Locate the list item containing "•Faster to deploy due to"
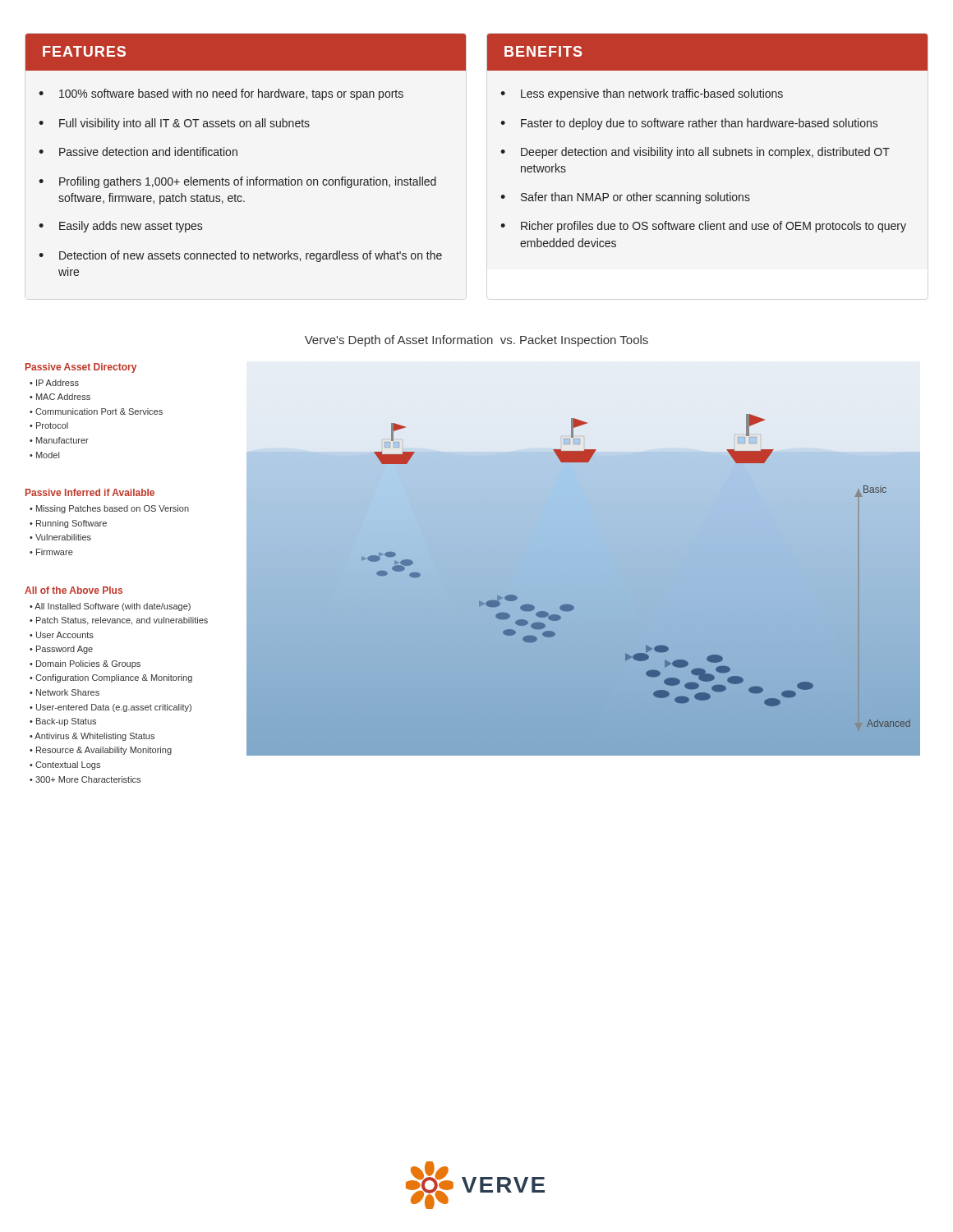 coord(689,124)
